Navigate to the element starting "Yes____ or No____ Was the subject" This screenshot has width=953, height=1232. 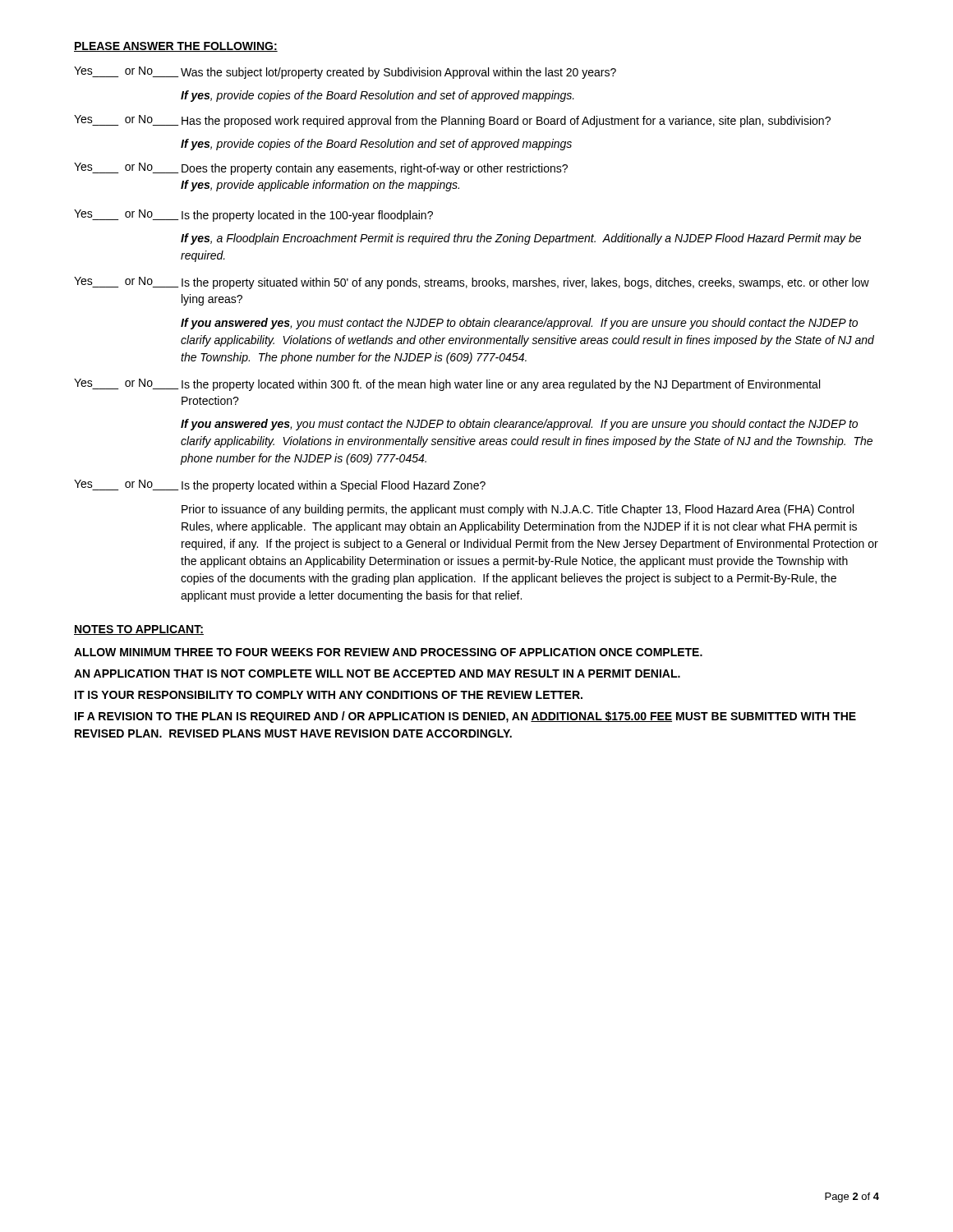pos(476,72)
